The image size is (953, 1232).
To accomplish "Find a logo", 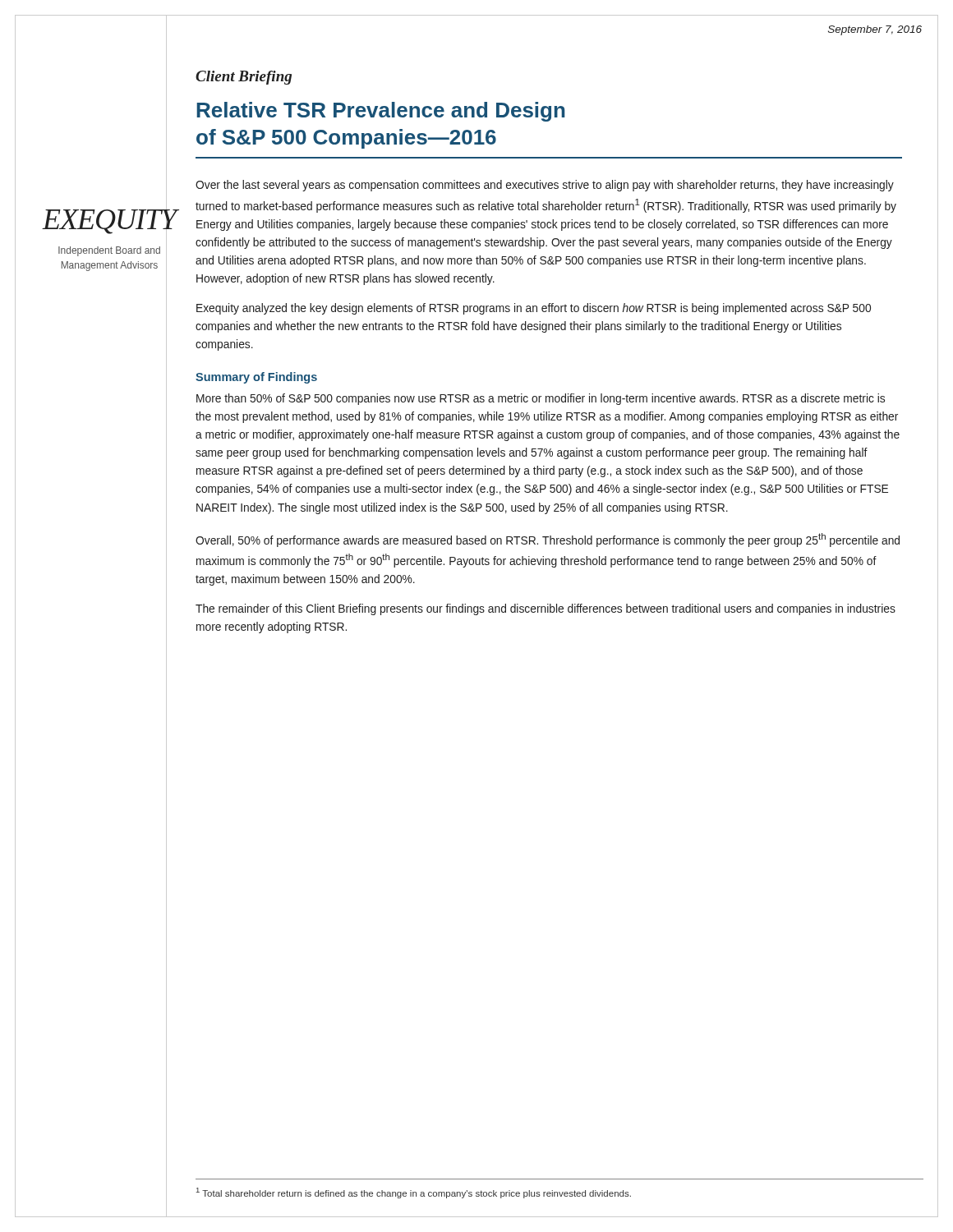I will (x=109, y=238).
